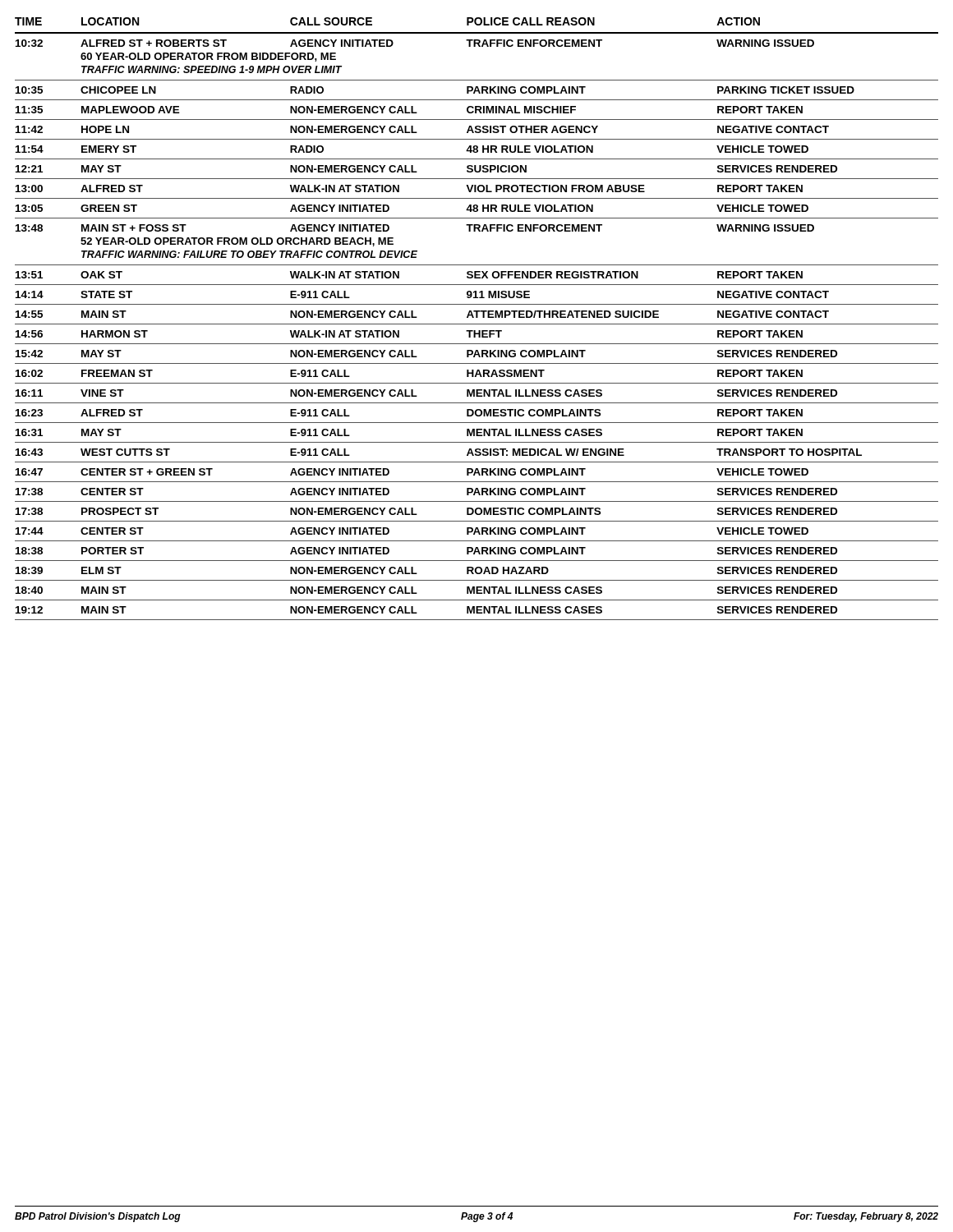Locate the block of text that opens with "19:12 MAIN ST NON-EMERGENCY CALL"
This screenshot has height=1232, width=953.
476,610
